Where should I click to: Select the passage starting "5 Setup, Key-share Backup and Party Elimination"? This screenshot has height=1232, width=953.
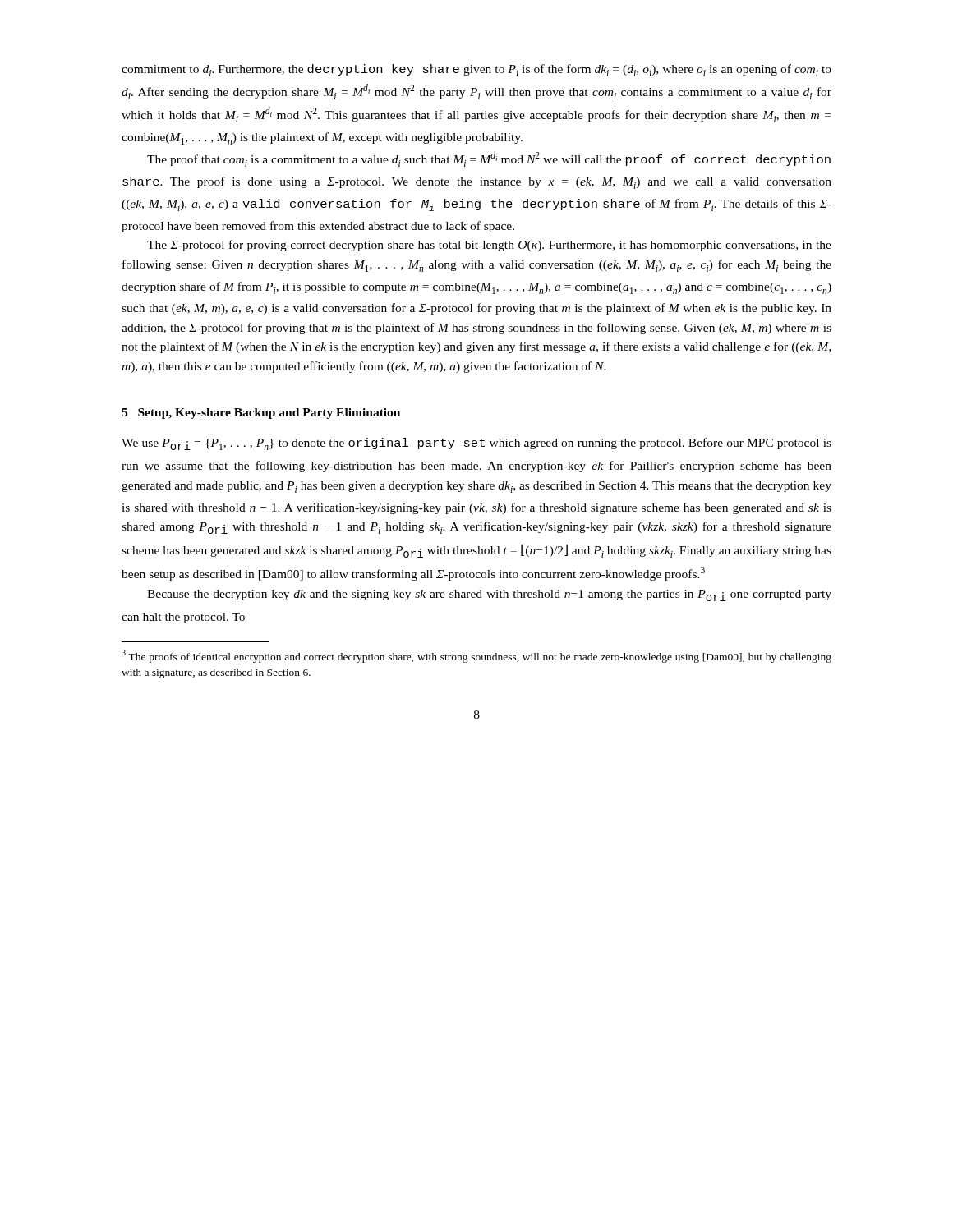(x=261, y=411)
